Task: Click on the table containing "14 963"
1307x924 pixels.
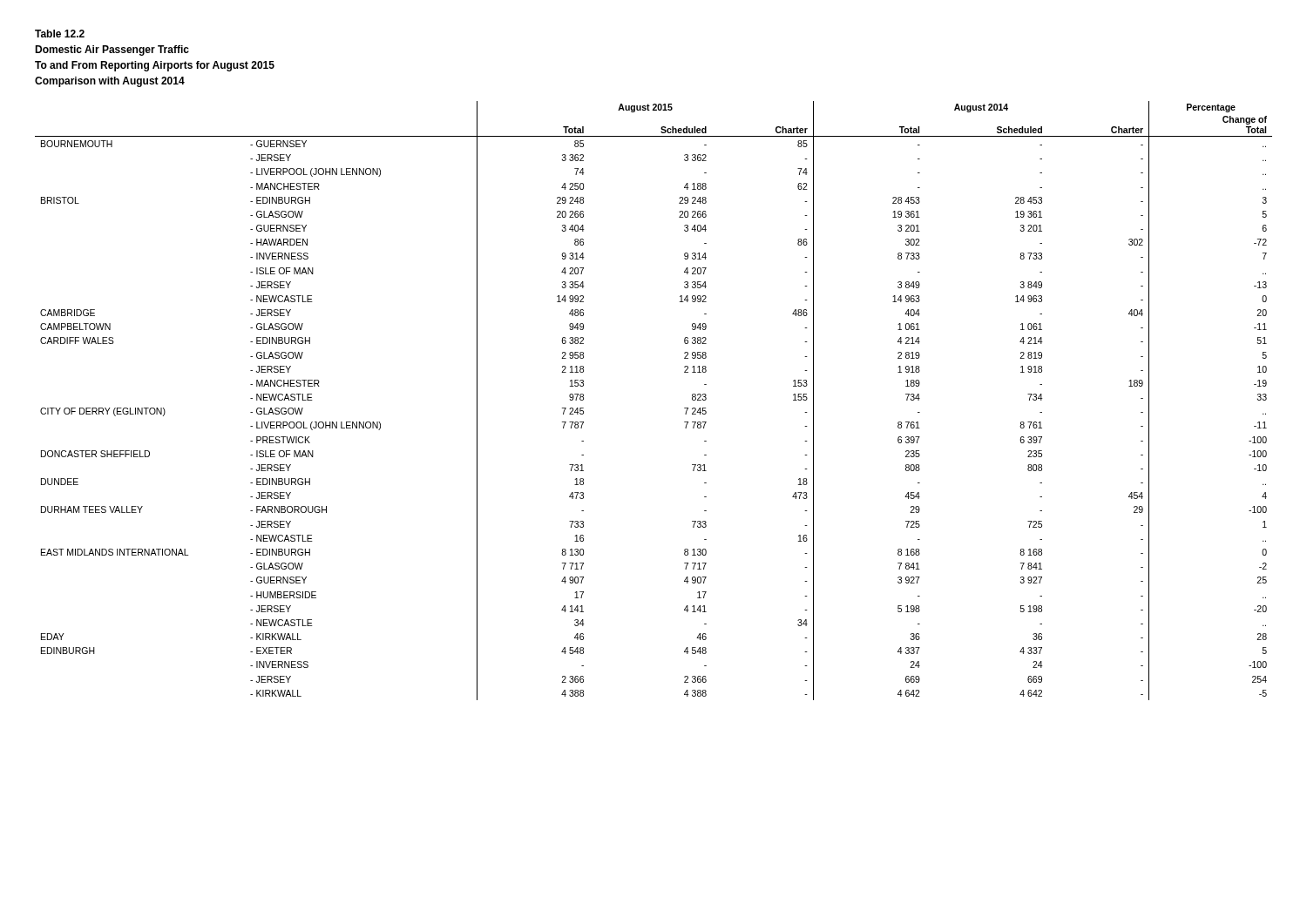Action: pyautogui.click(x=654, y=401)
